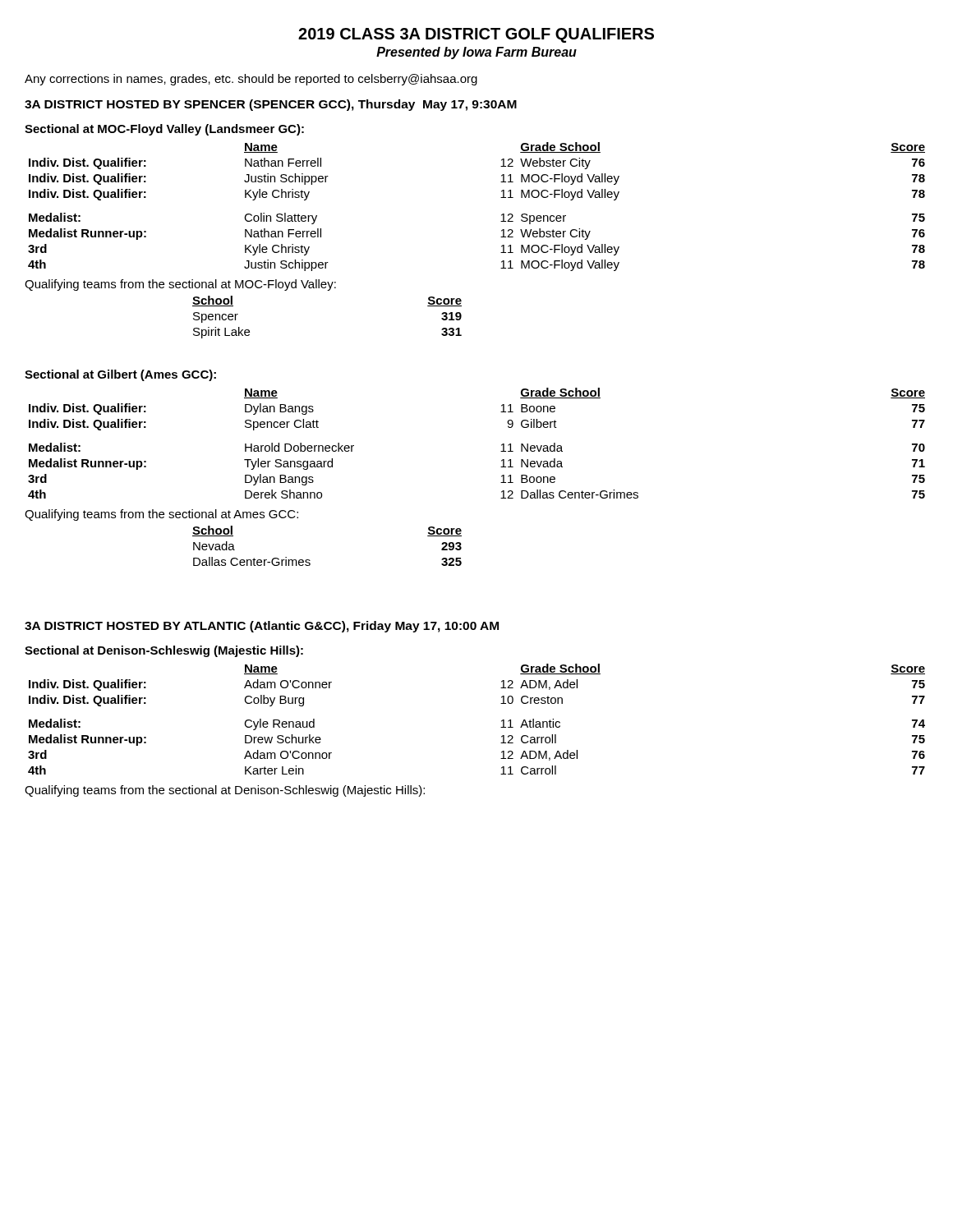Find the region starting "Sectional at Denison-Schleswig (Majestic Hills):"
Screen dimensions: 1232x953
(164, 650)
